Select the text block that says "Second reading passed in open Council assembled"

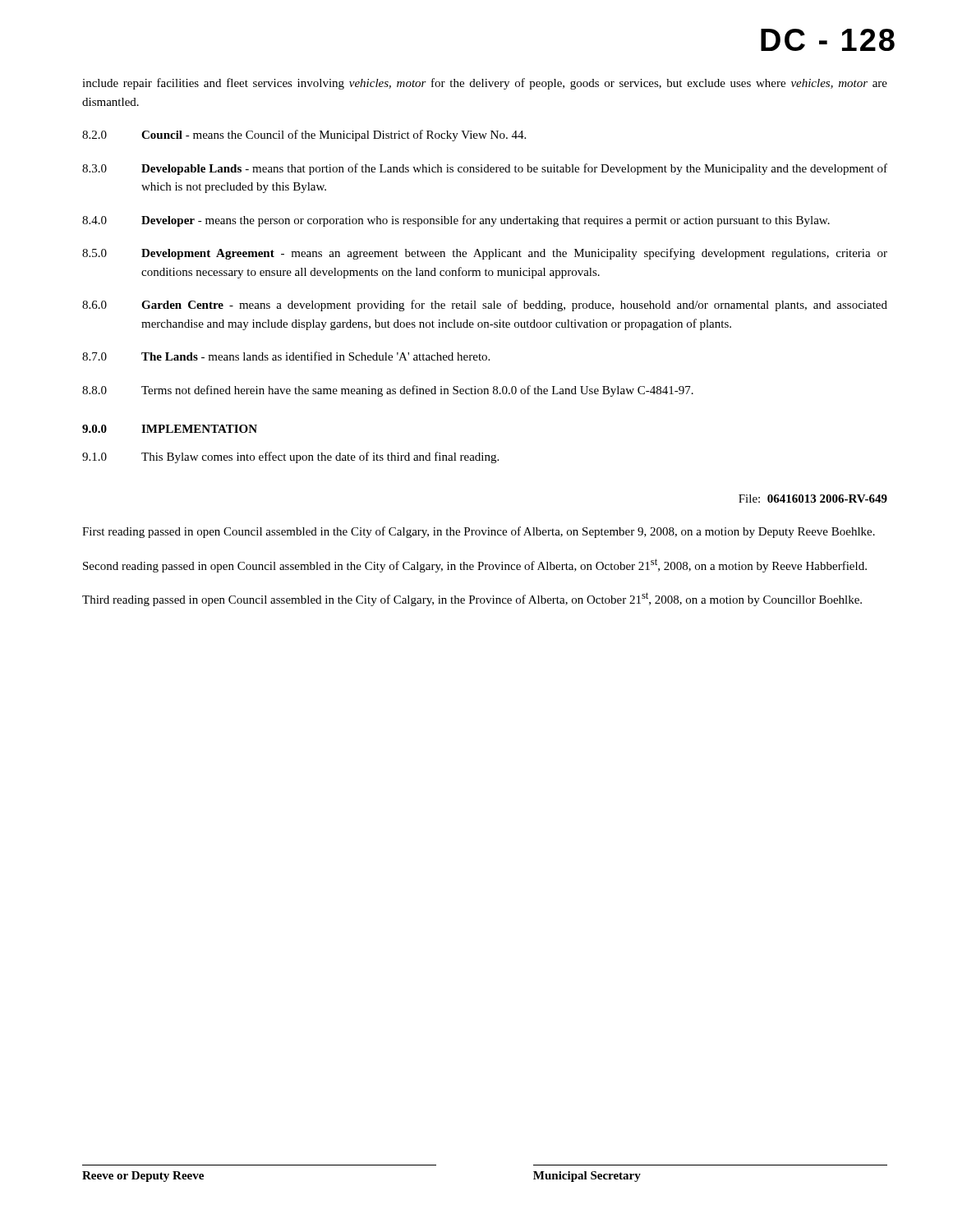pos(475,564)
